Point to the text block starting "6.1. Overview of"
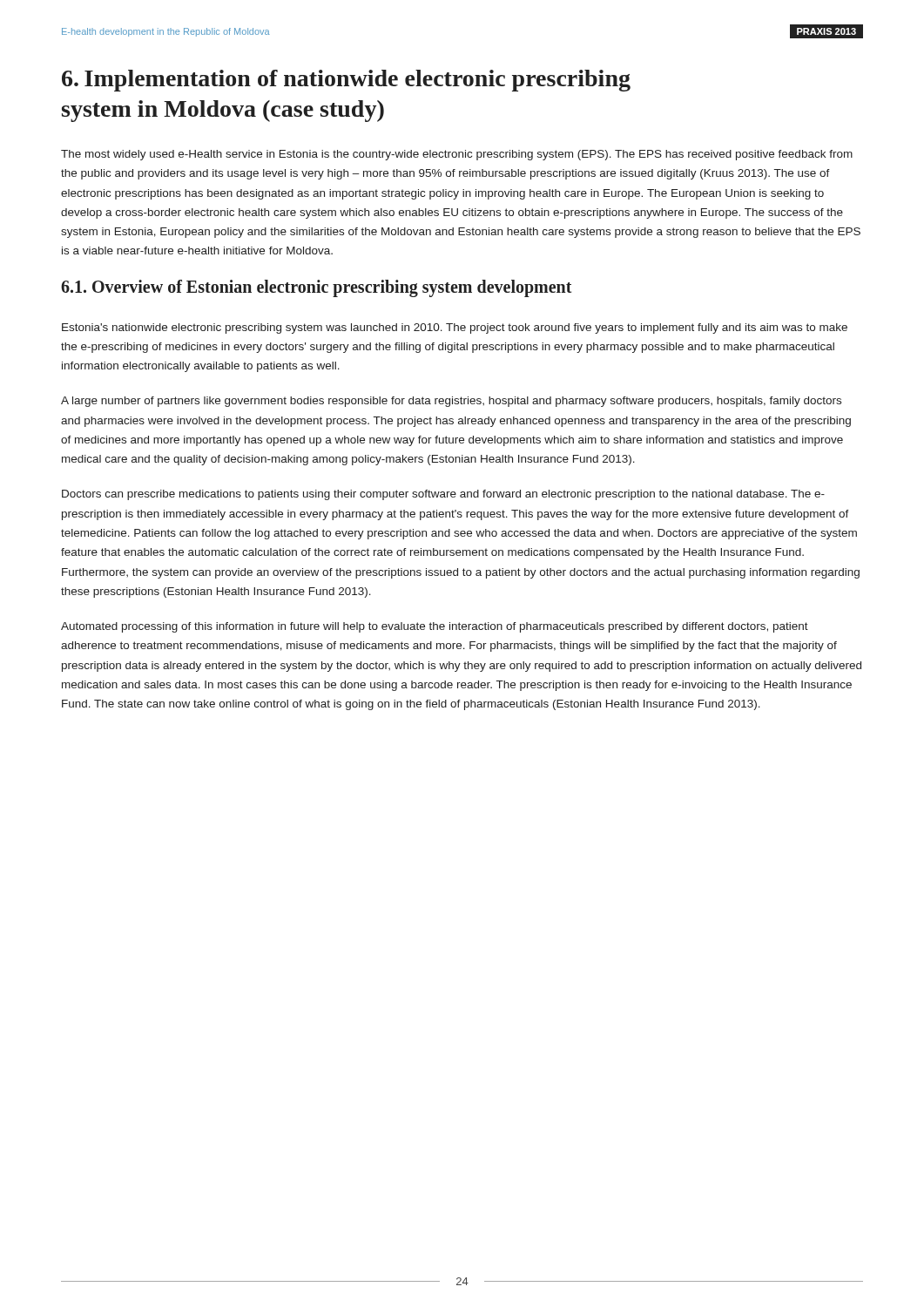Viewport: 924px width, 1307px height. click(316, 286)
